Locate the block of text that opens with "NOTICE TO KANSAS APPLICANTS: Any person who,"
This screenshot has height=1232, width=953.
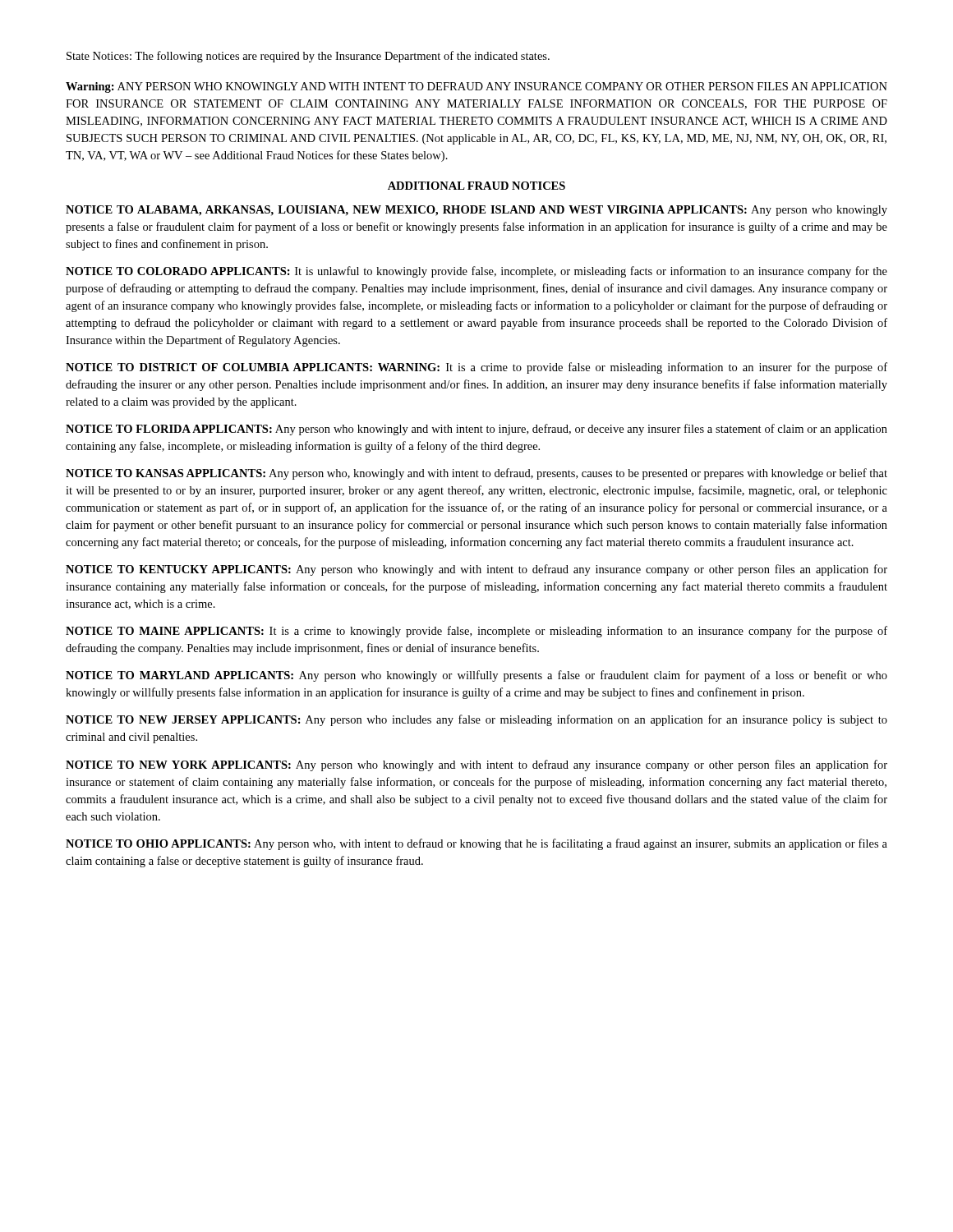[476, 508]
